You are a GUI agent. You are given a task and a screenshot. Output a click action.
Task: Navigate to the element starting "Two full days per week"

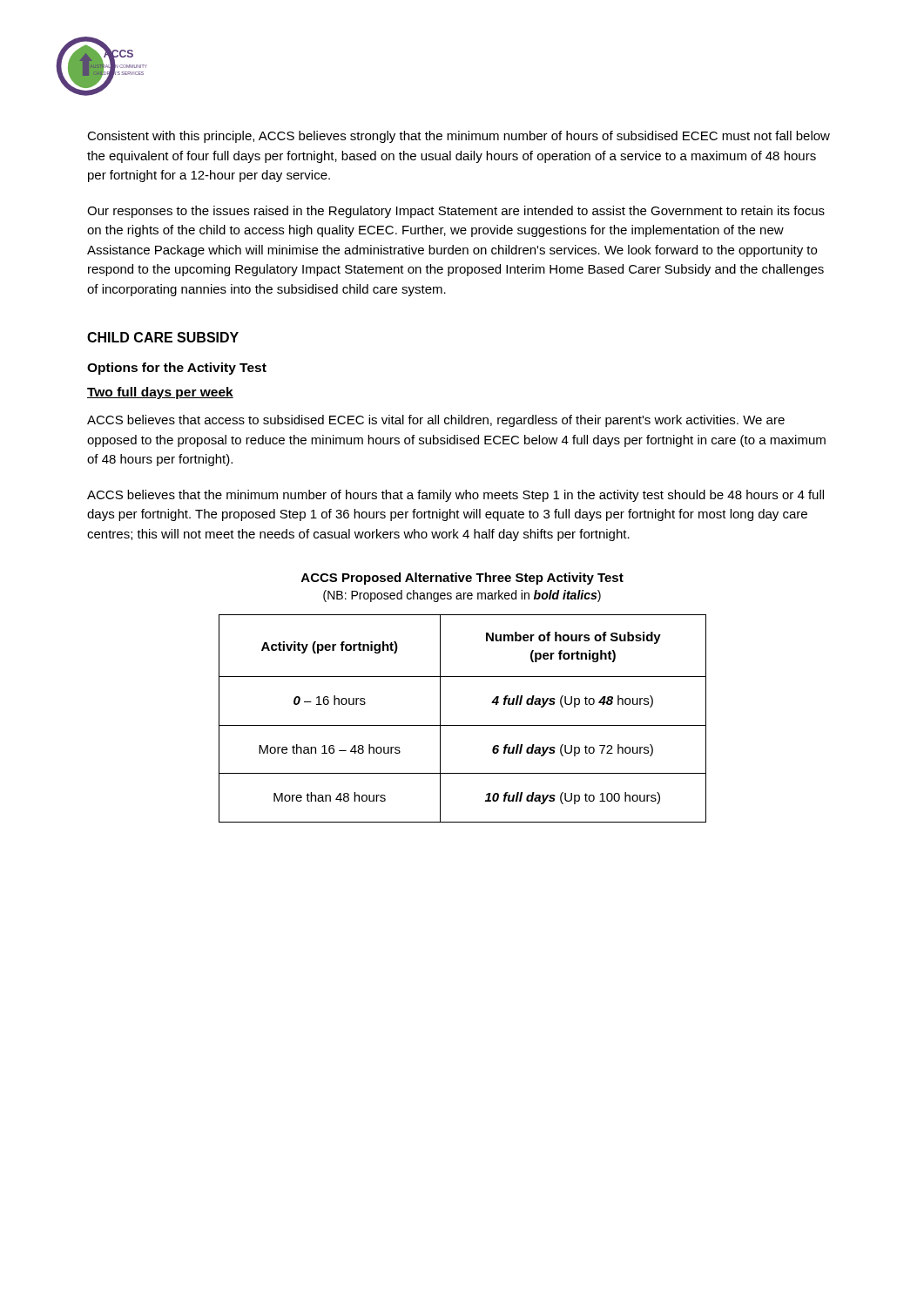tap(160, 392)
